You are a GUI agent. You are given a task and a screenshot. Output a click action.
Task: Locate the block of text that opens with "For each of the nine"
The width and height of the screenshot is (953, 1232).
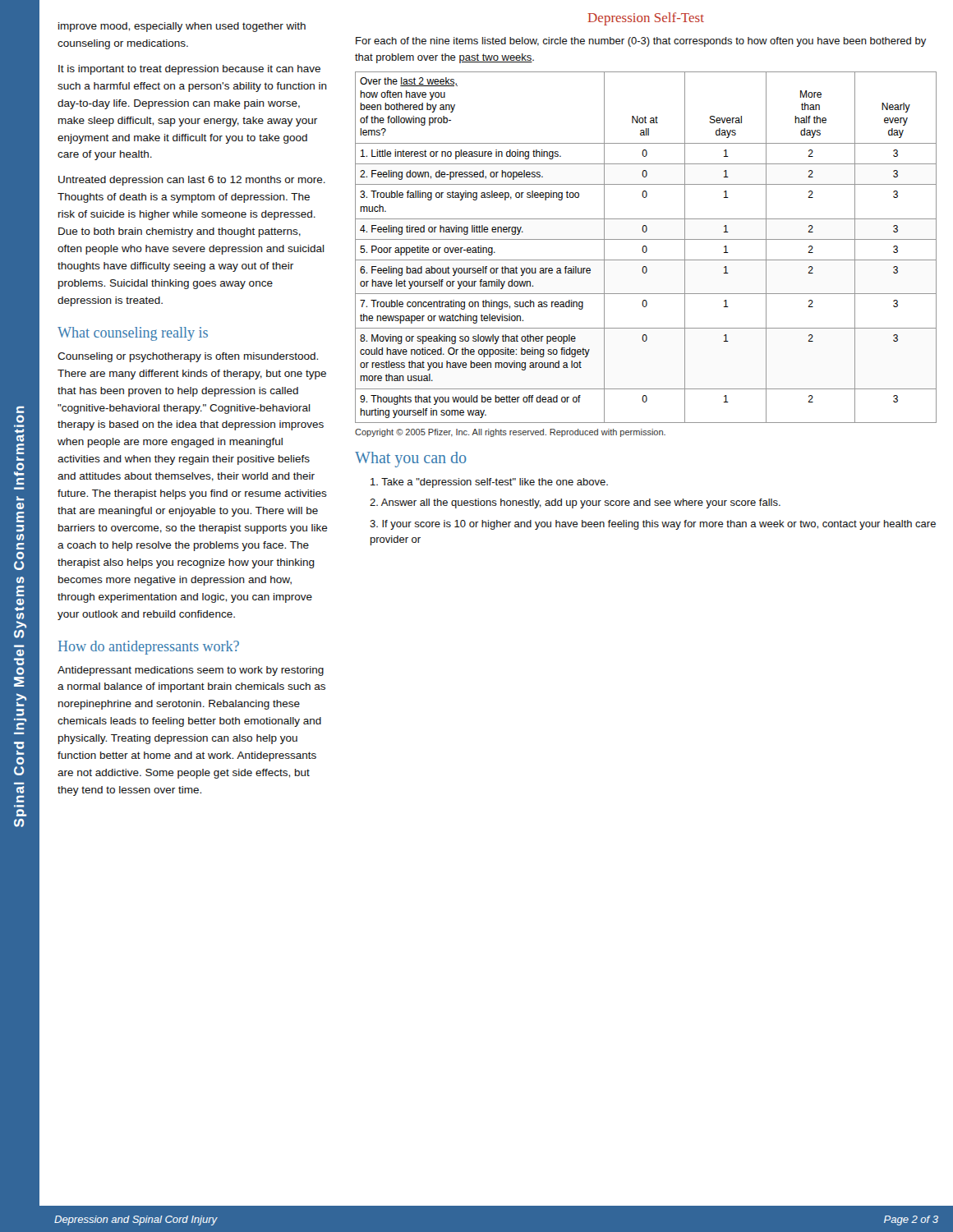pos(640,49)
